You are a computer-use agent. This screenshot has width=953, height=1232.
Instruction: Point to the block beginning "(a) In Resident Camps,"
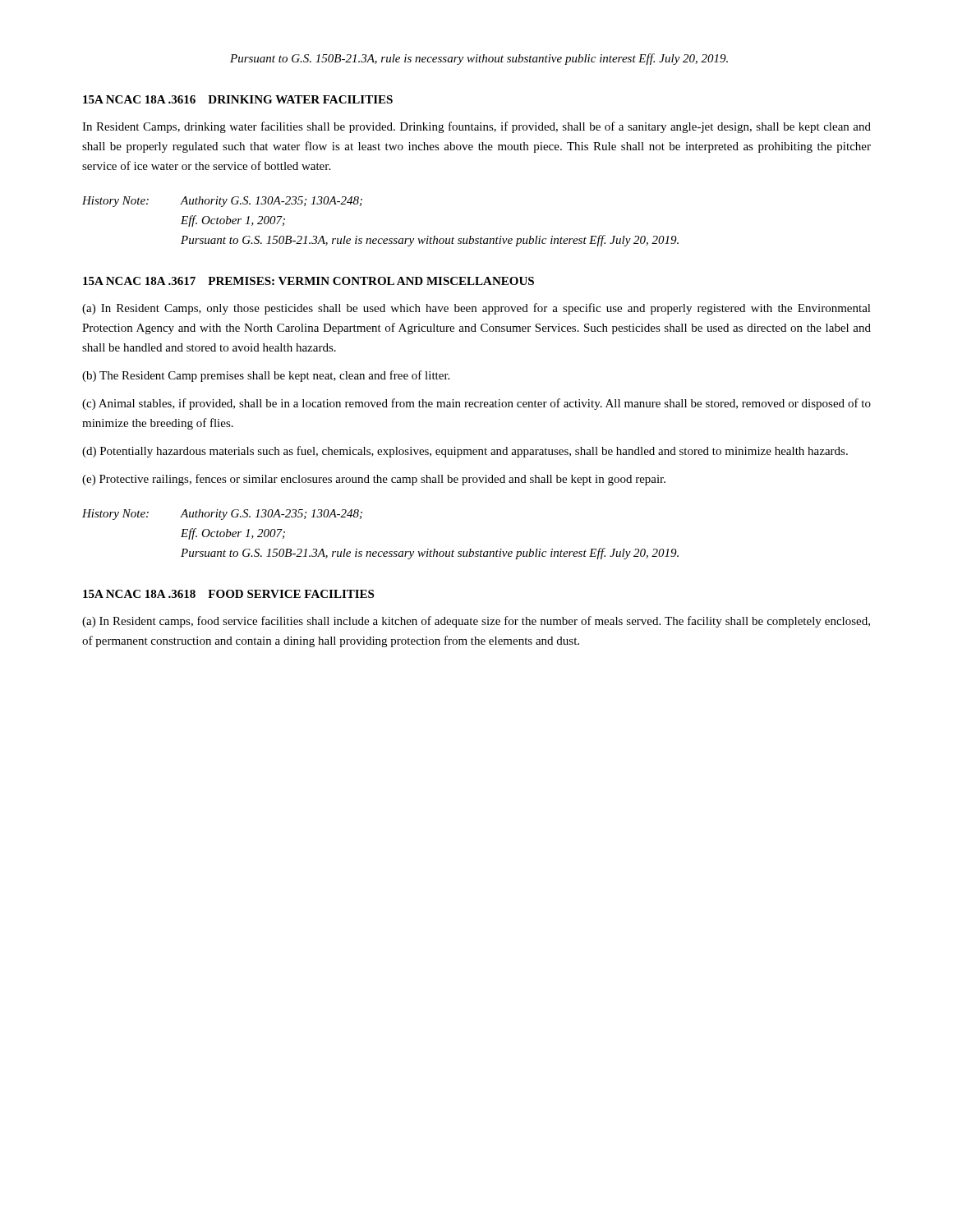(476, 327)
